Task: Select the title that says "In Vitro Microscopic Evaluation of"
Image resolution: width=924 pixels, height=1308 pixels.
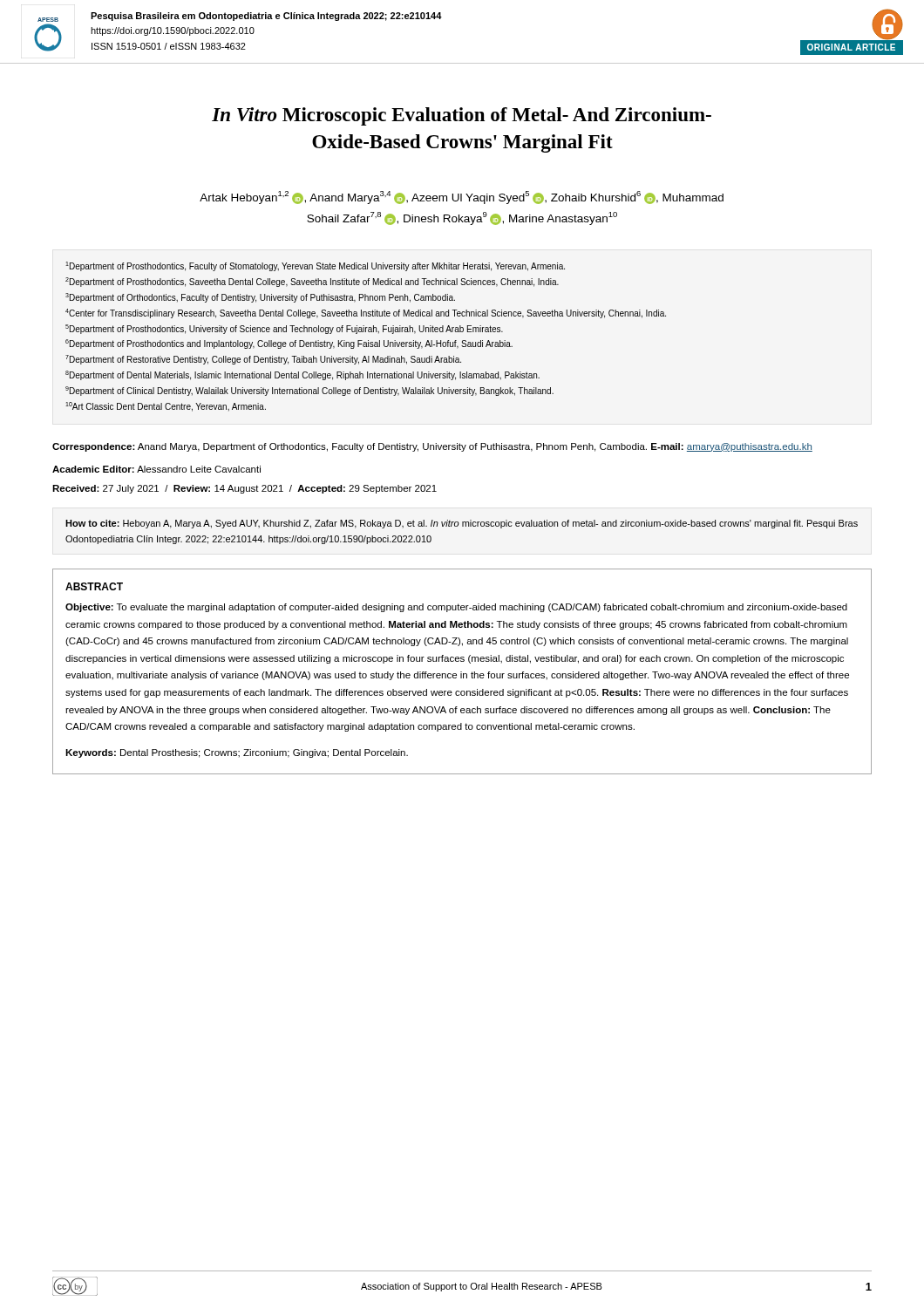Action: pos(462,128)
